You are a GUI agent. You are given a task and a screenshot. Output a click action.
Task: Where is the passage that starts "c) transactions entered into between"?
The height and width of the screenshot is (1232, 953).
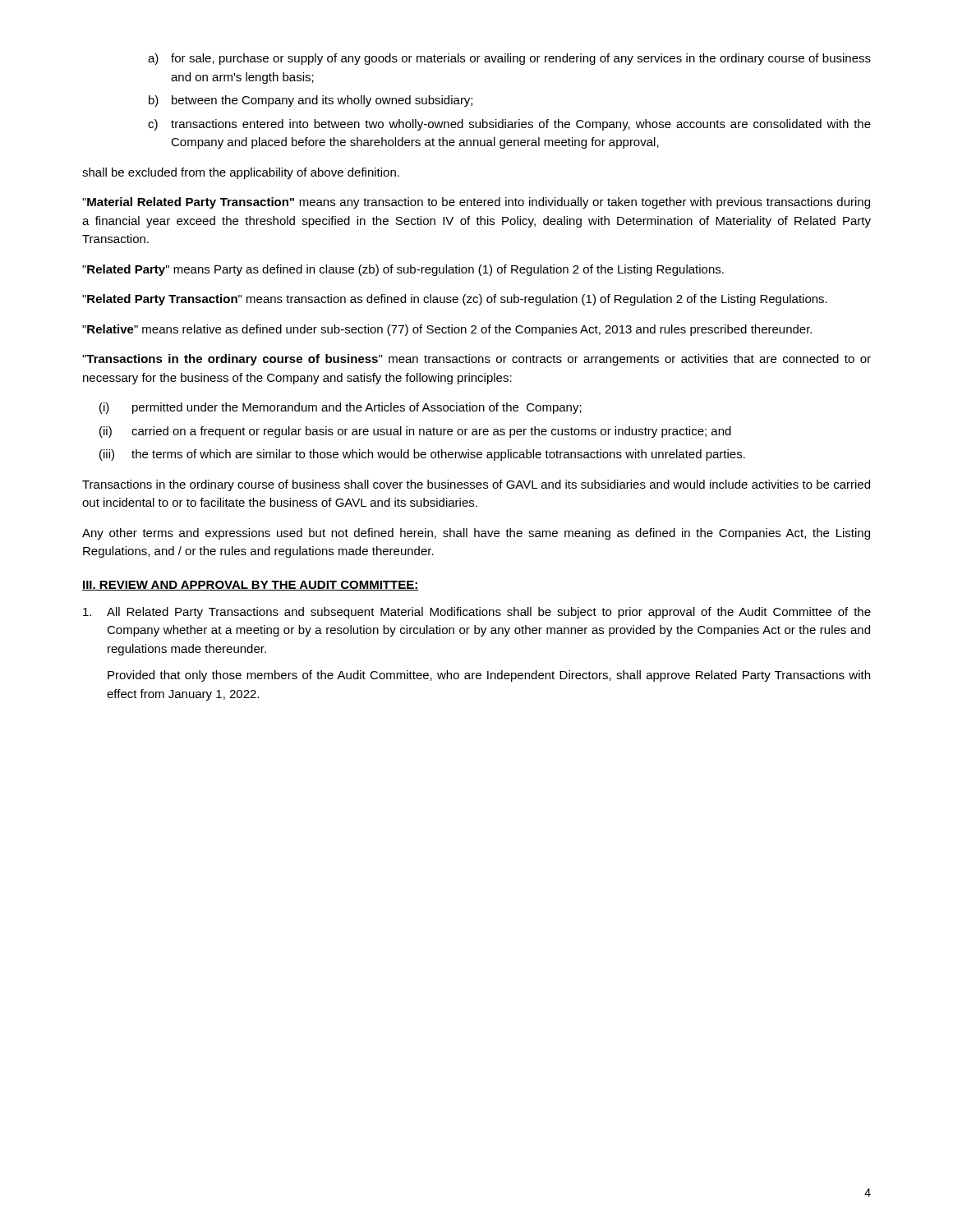pyautogui.click(x=509, y=133)
